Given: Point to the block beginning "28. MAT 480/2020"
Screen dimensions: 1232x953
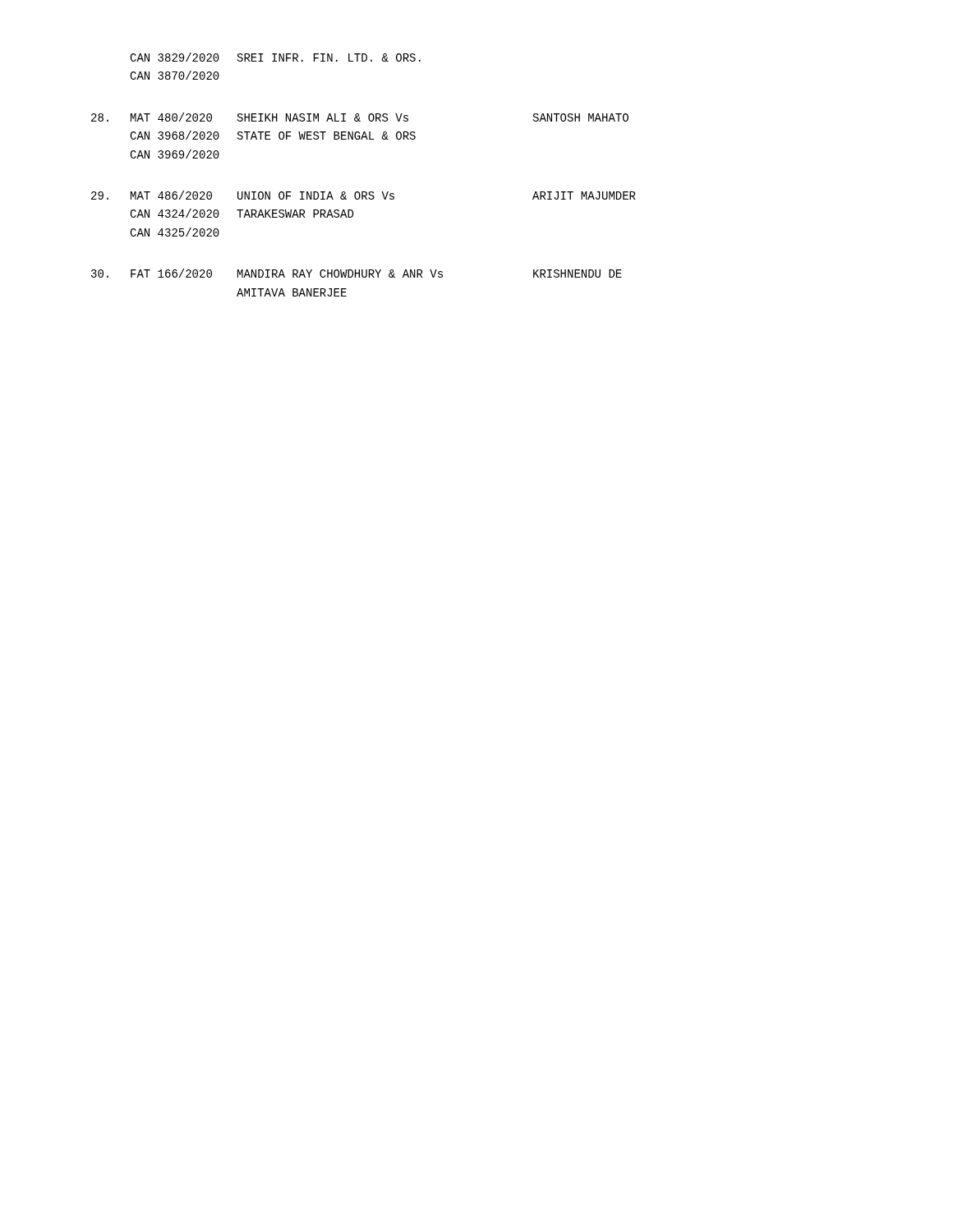Looking at the screenshot, I should tap(360, 137).
